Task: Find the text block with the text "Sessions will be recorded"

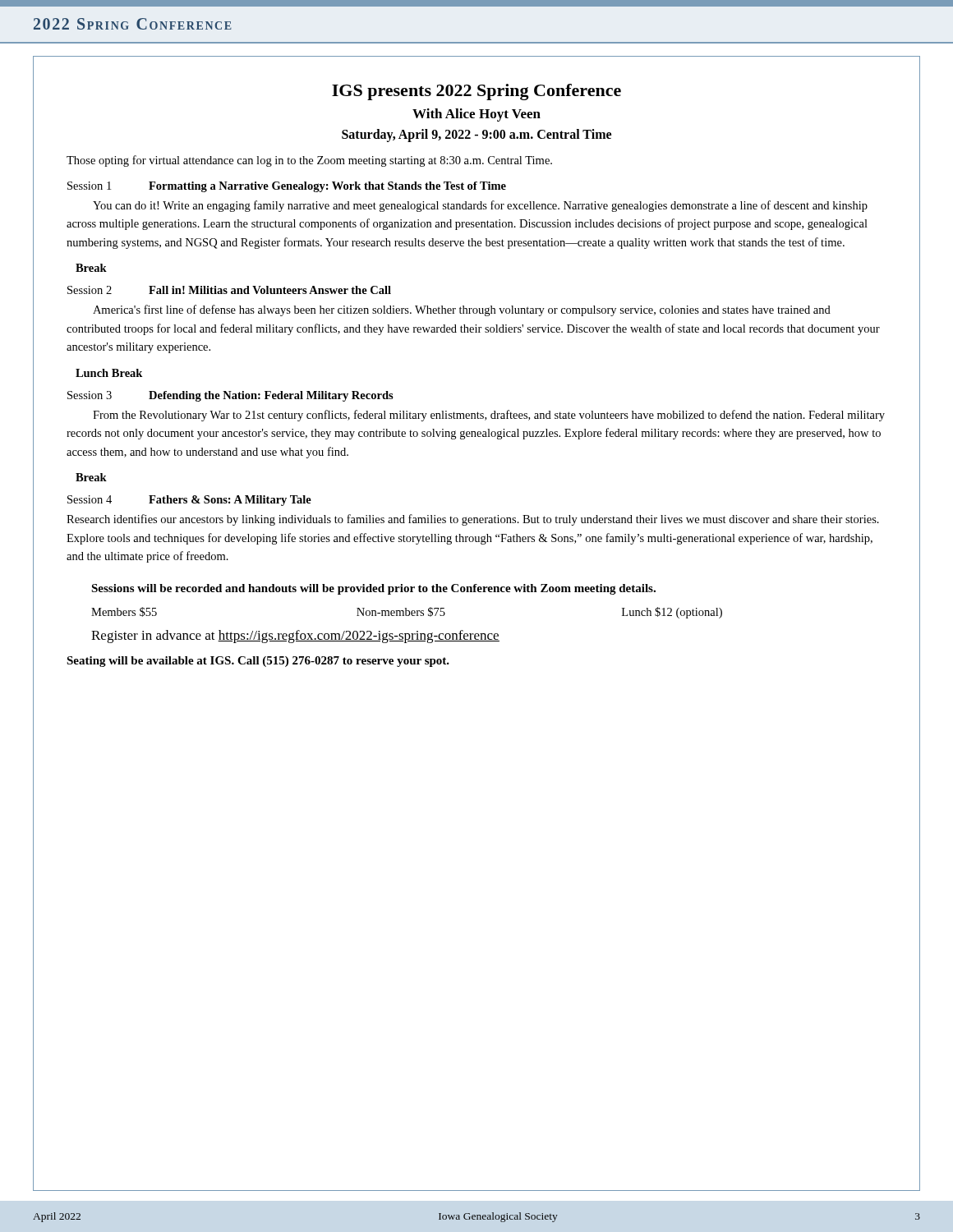Action: tap(374, 588)
